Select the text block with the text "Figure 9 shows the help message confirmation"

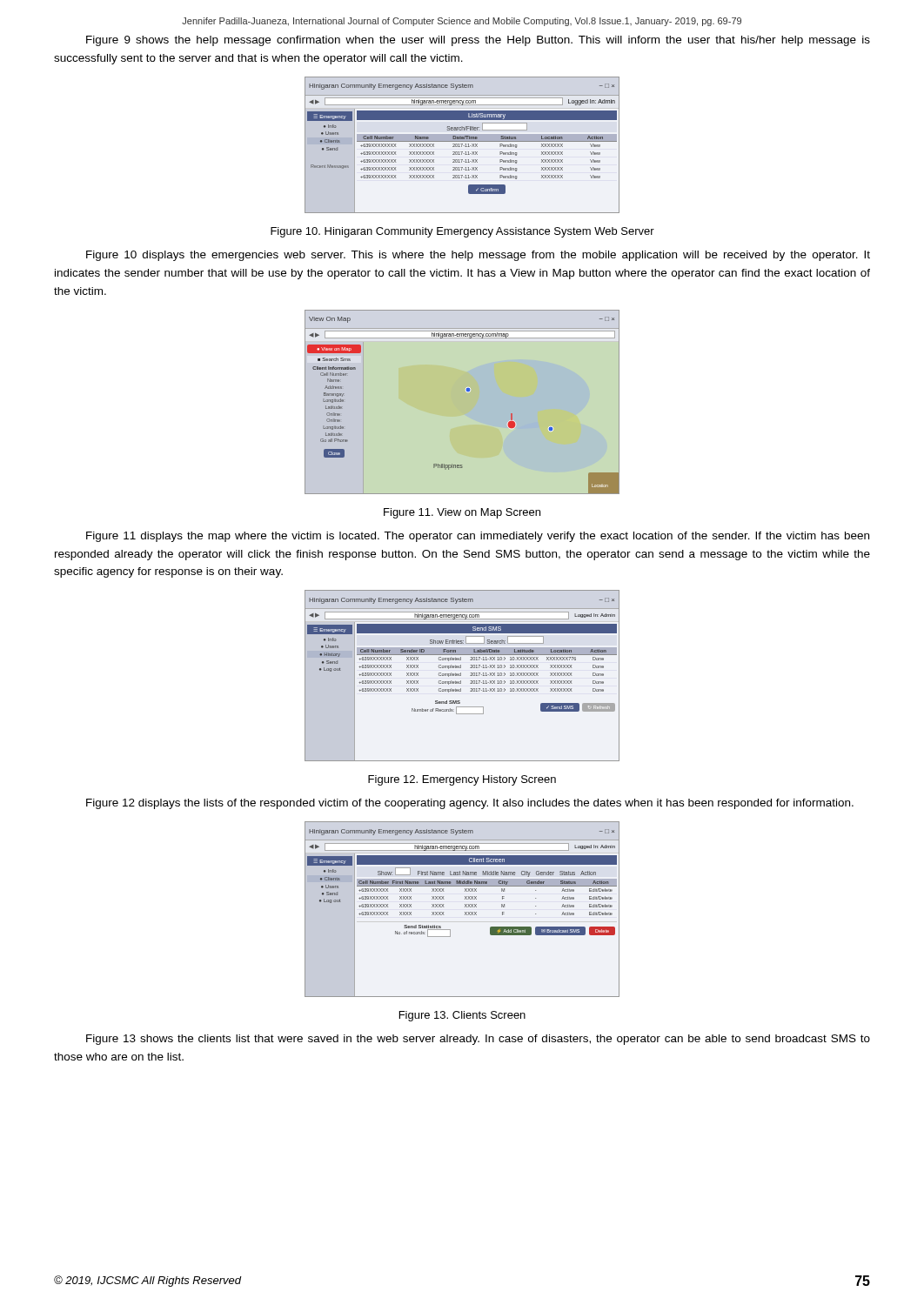click(x=462, y=49)
